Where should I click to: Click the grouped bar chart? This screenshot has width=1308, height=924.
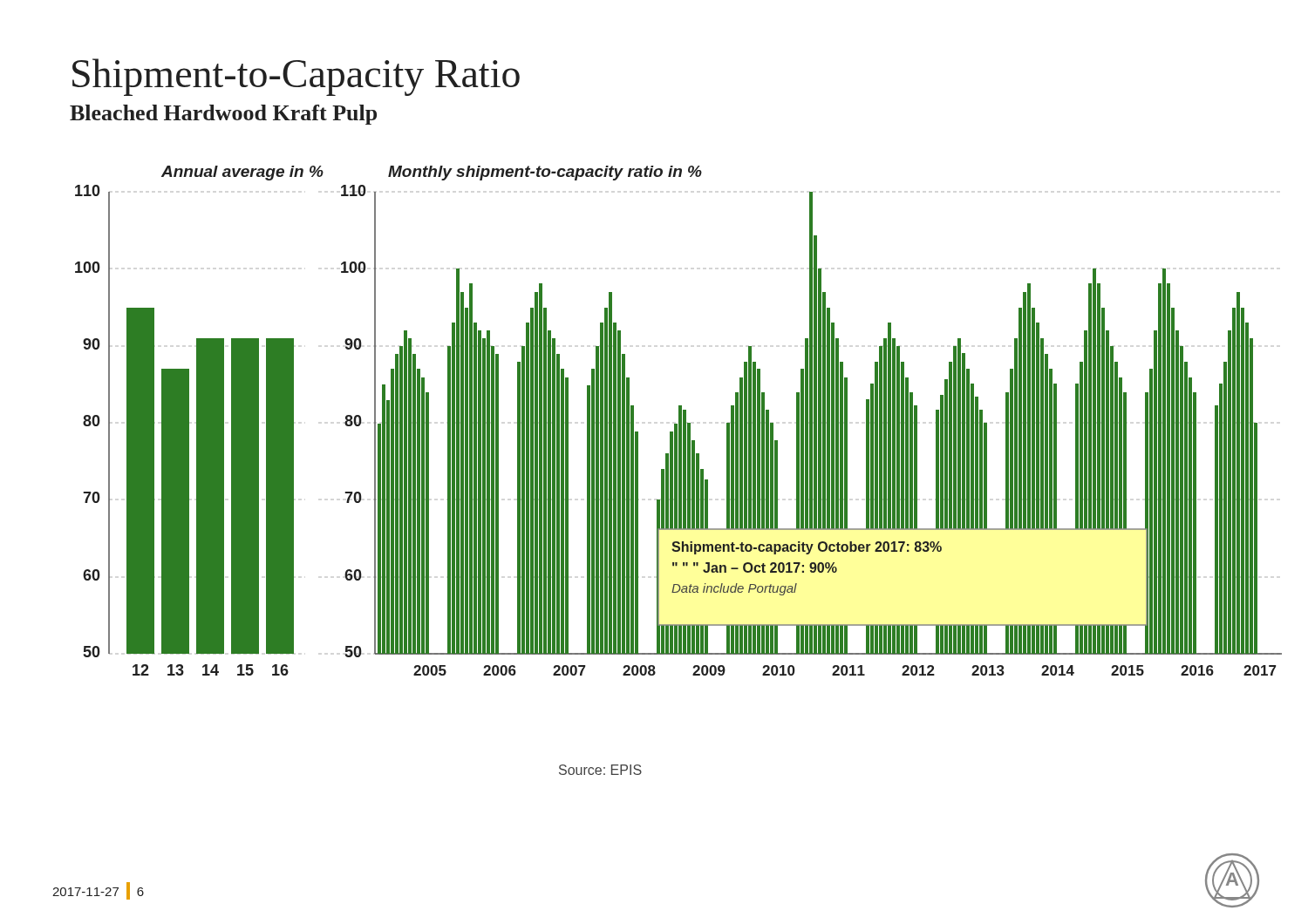coord(667,458)
